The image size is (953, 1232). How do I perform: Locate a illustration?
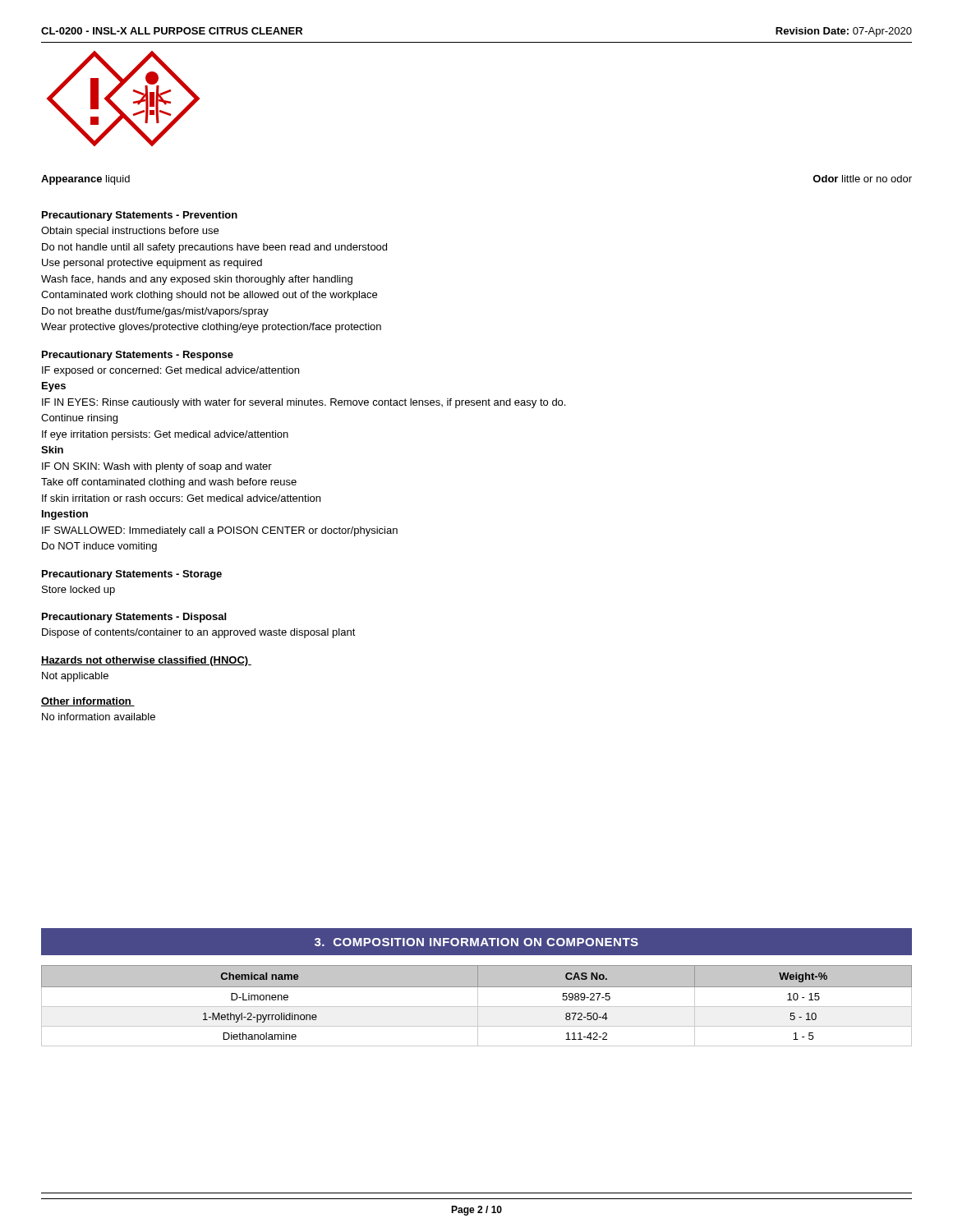[123, 107]
